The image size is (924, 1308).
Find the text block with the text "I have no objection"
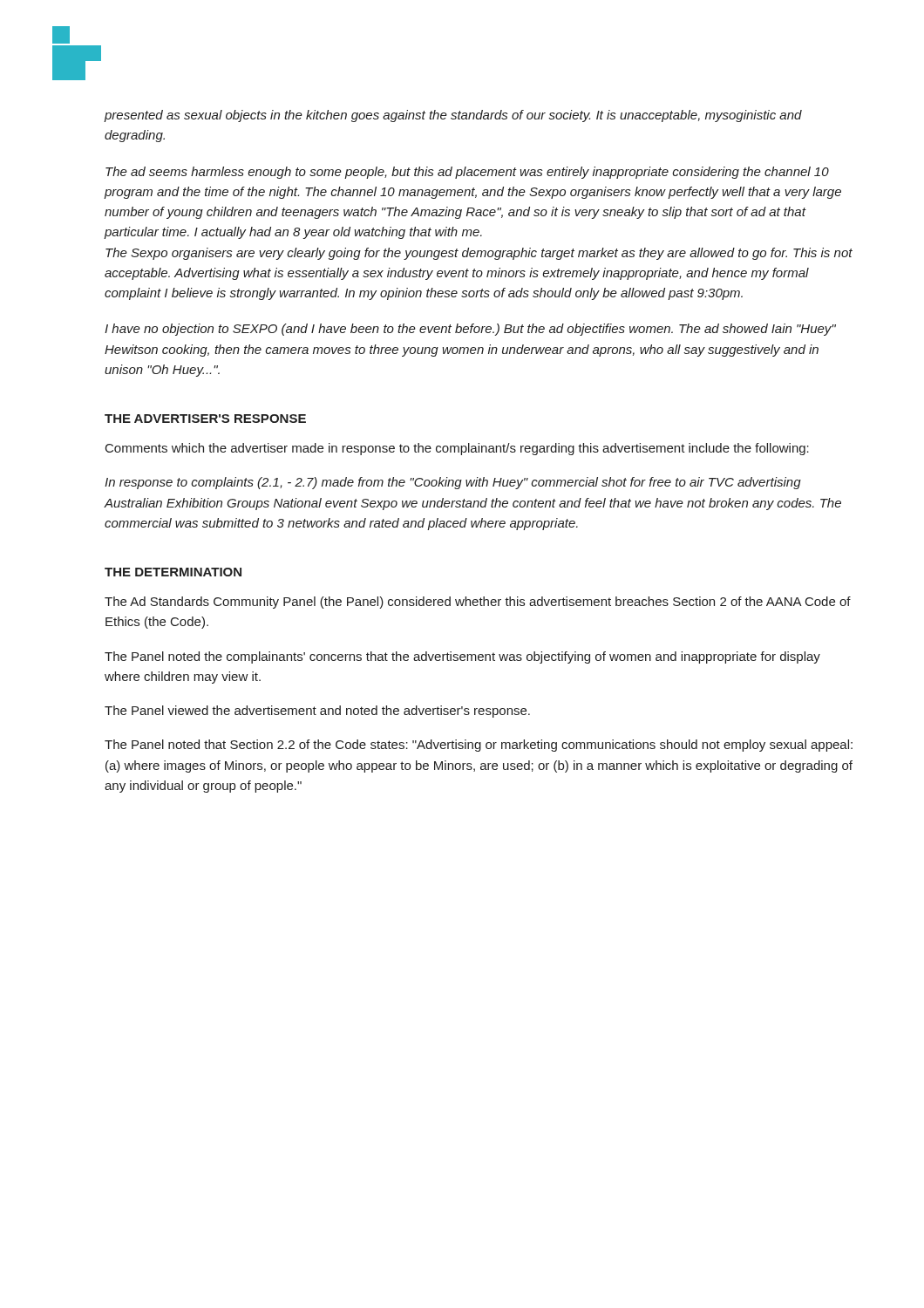coord(470,349)
